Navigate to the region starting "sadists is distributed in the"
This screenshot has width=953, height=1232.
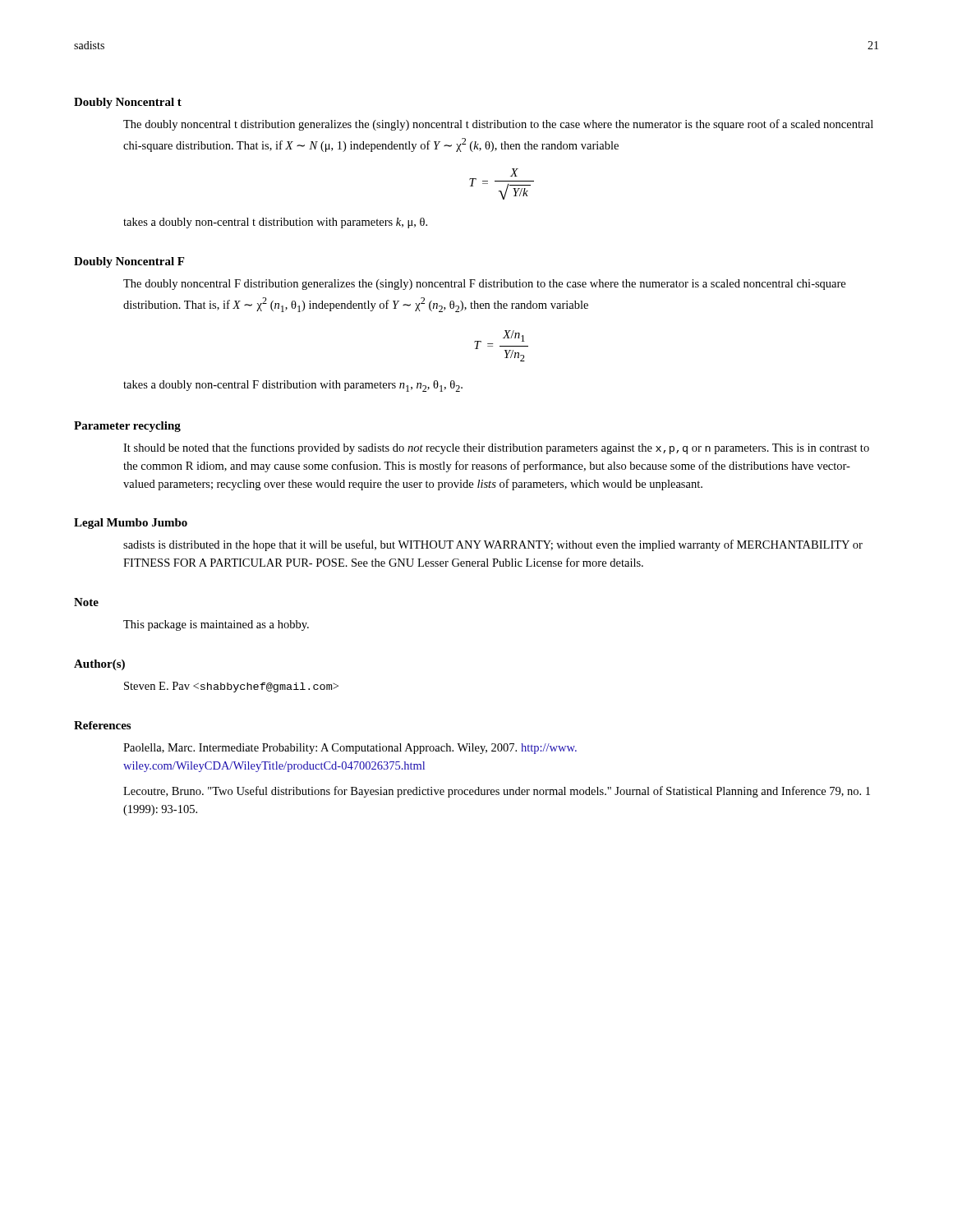[x=493, y=554]
